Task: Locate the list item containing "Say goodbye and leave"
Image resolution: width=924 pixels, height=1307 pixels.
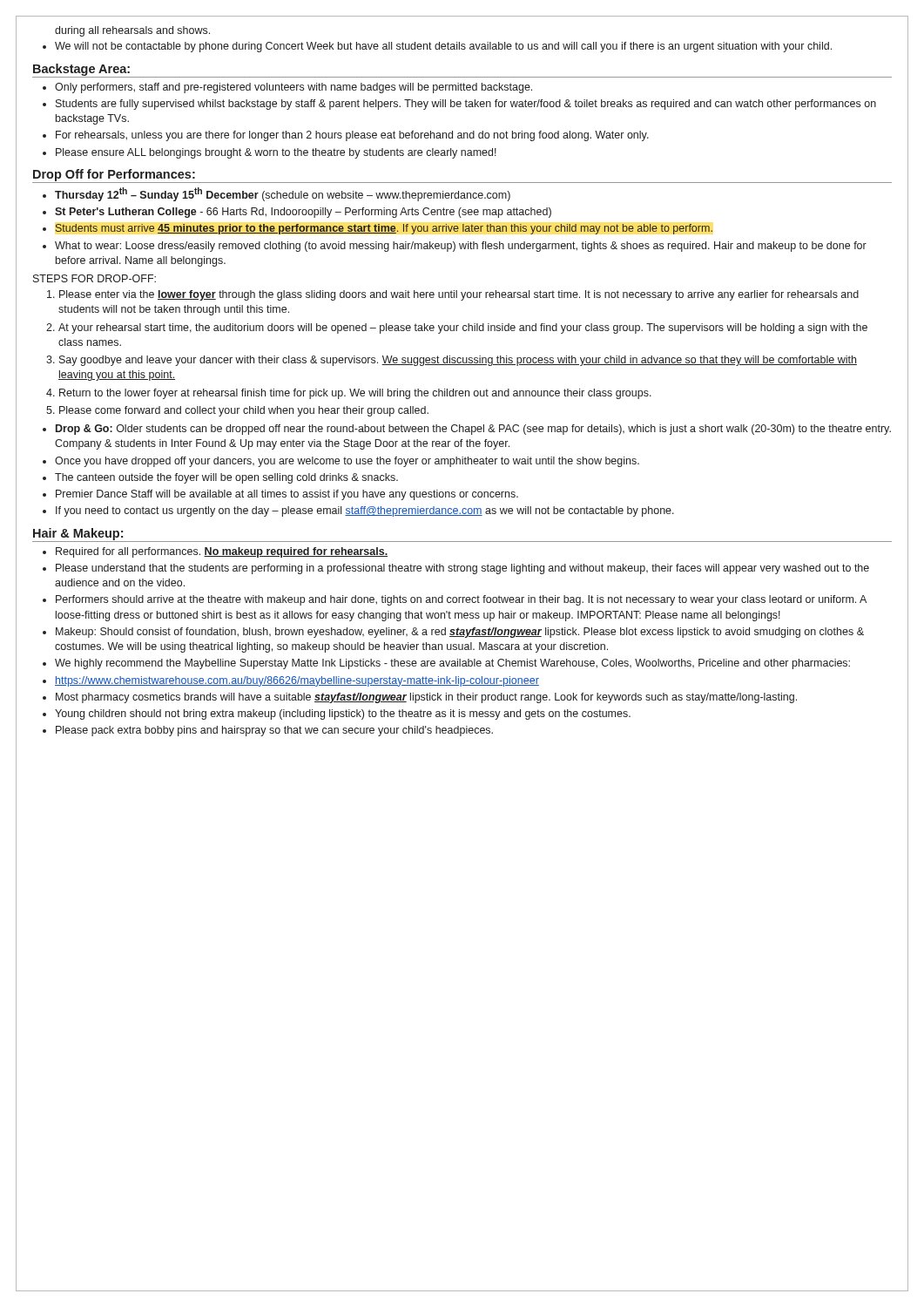Action: tap(462, 368)
